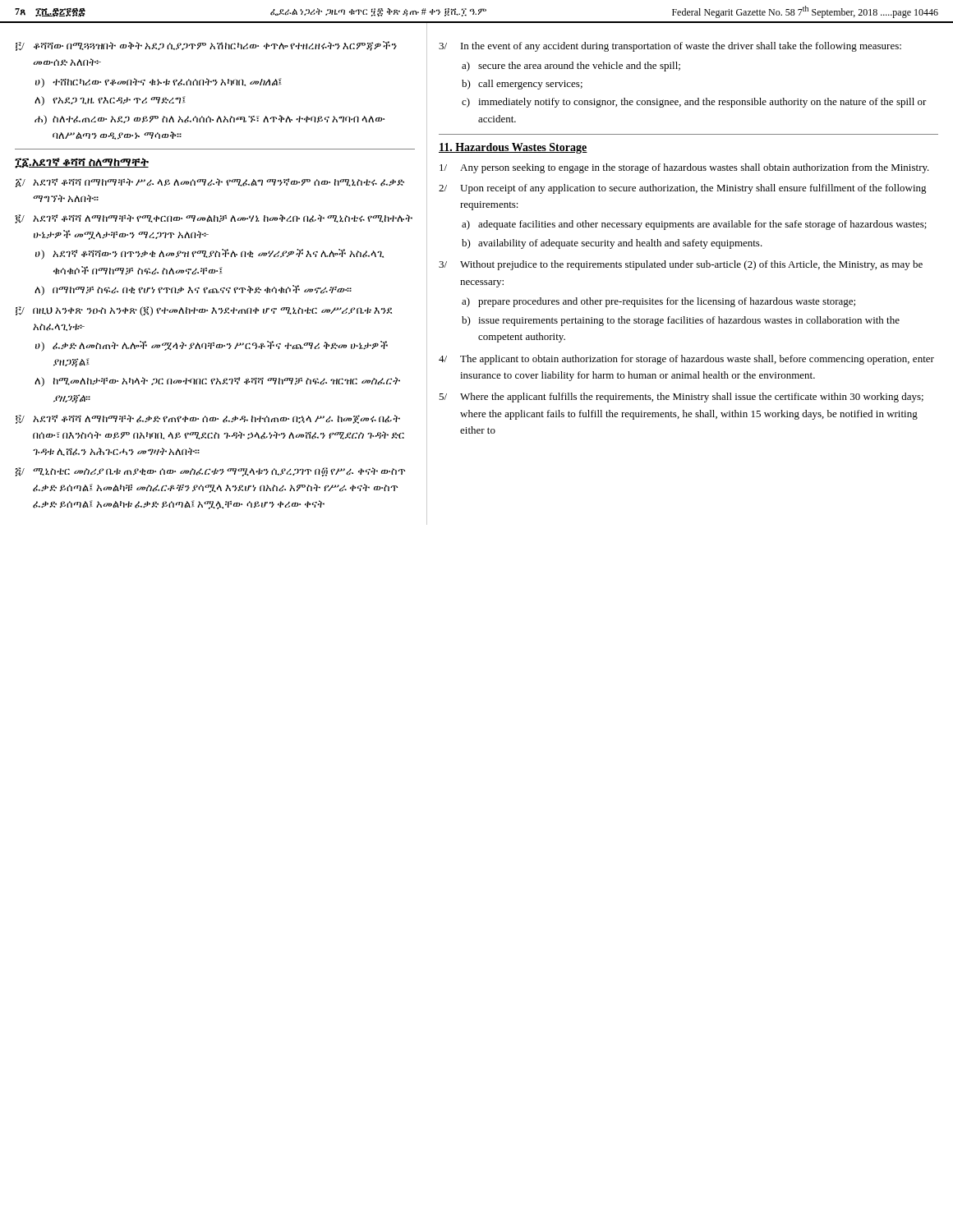
Task: Point to the section header beginning "11. Hazardous Wastes"
Action: 513,147
